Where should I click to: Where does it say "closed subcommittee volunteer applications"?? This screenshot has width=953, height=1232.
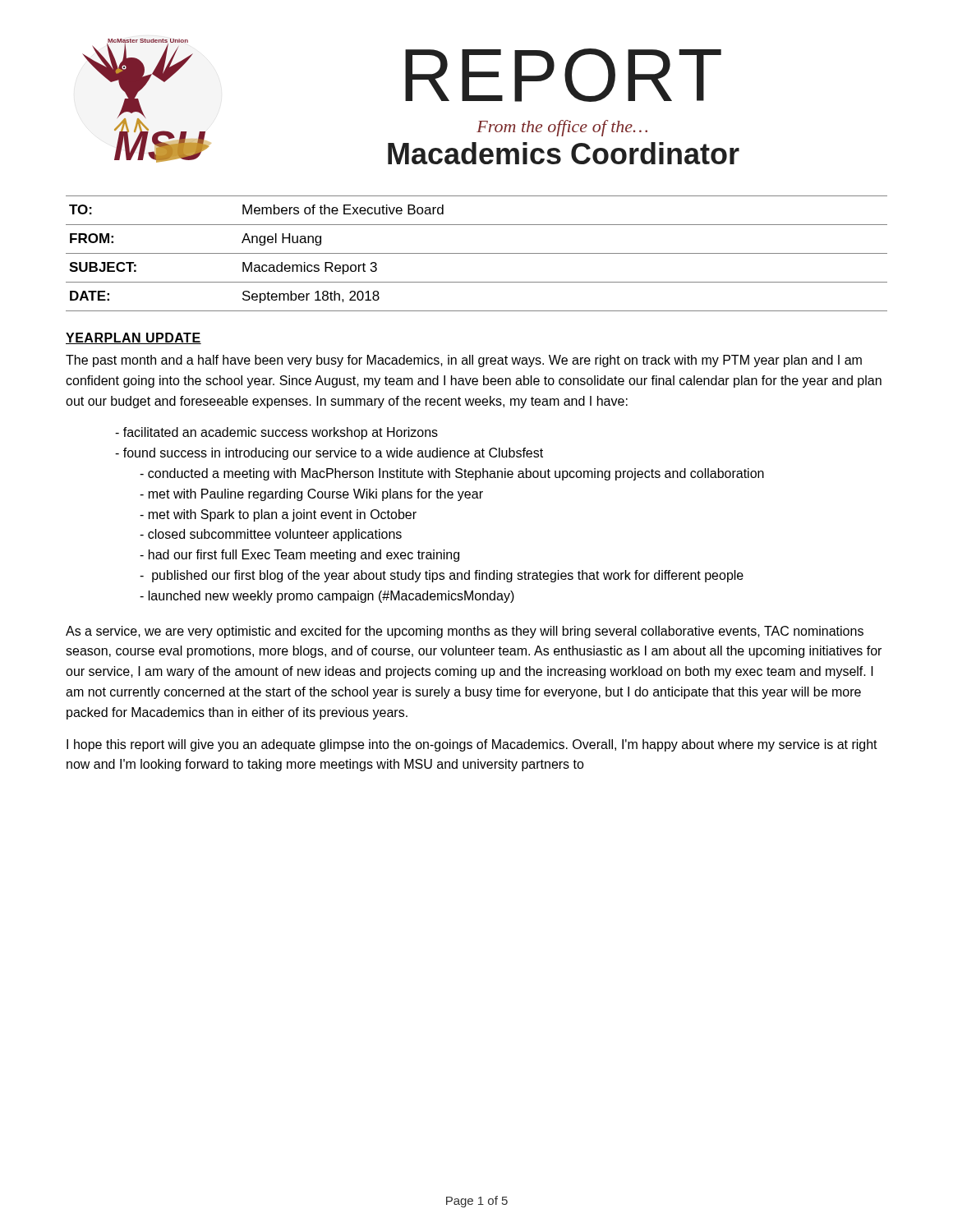271,535
